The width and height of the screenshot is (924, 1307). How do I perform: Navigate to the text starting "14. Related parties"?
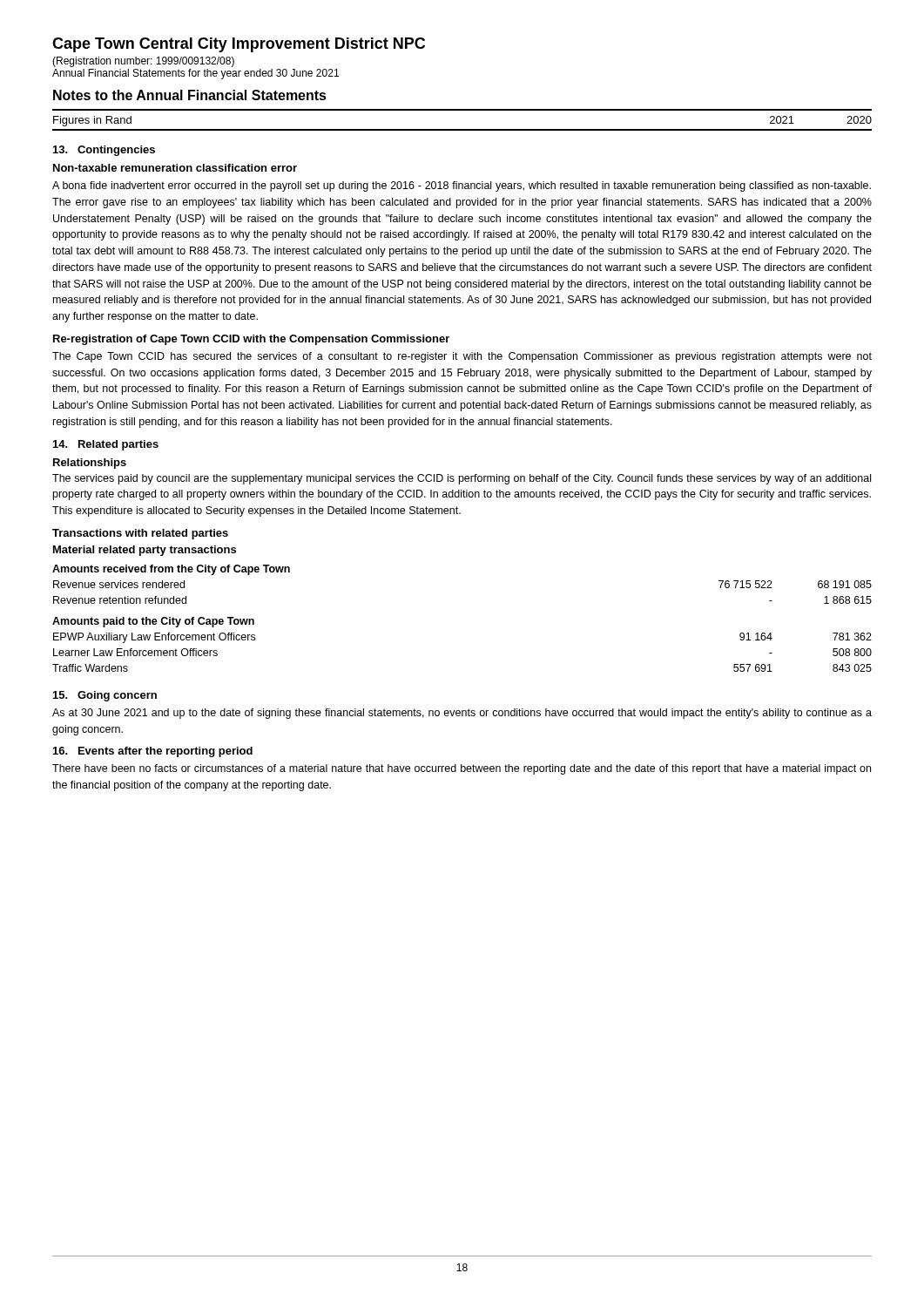pyautogui.click(x=105, y=443)
